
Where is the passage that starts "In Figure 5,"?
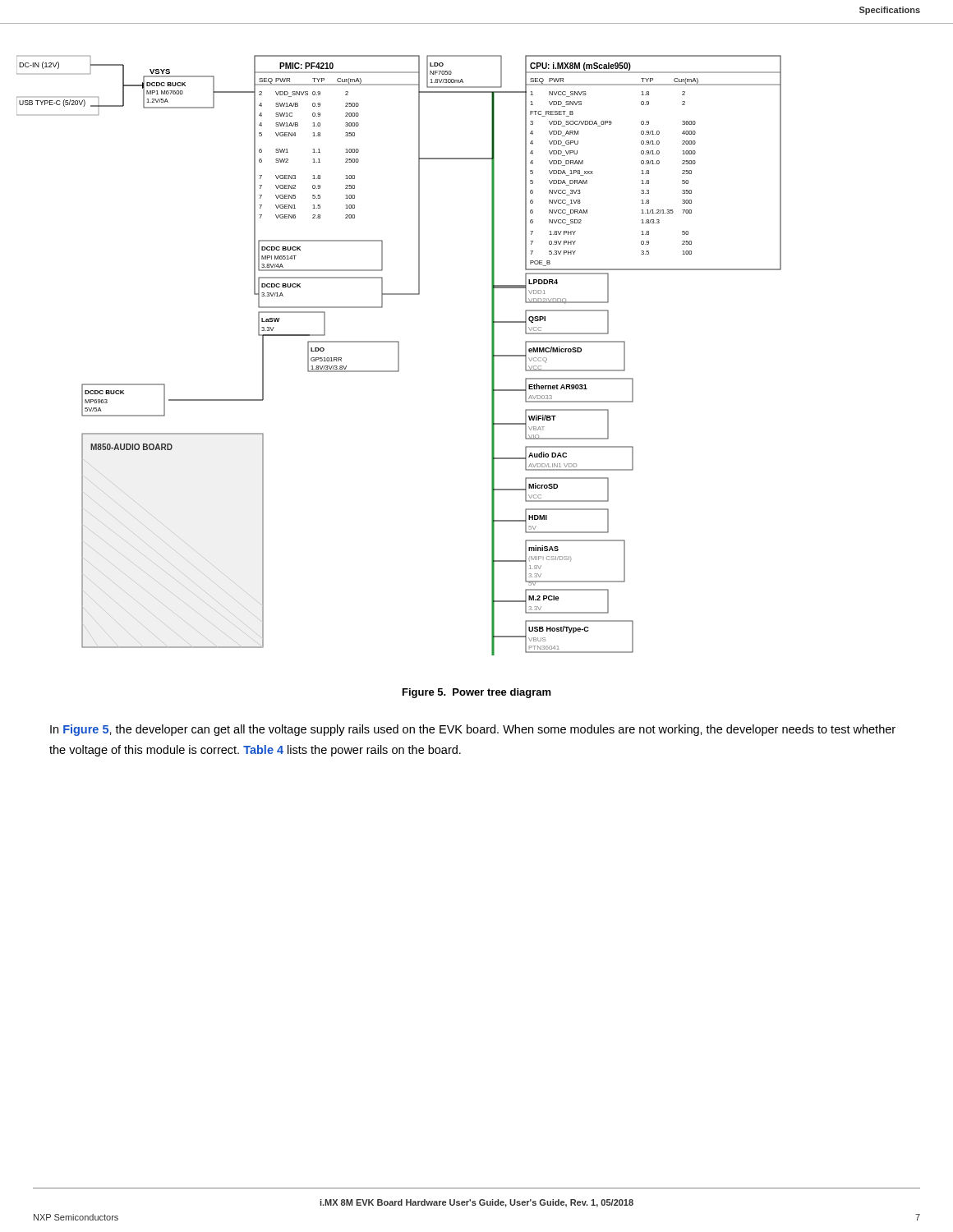pyautogui.click(x=472, y=740)
